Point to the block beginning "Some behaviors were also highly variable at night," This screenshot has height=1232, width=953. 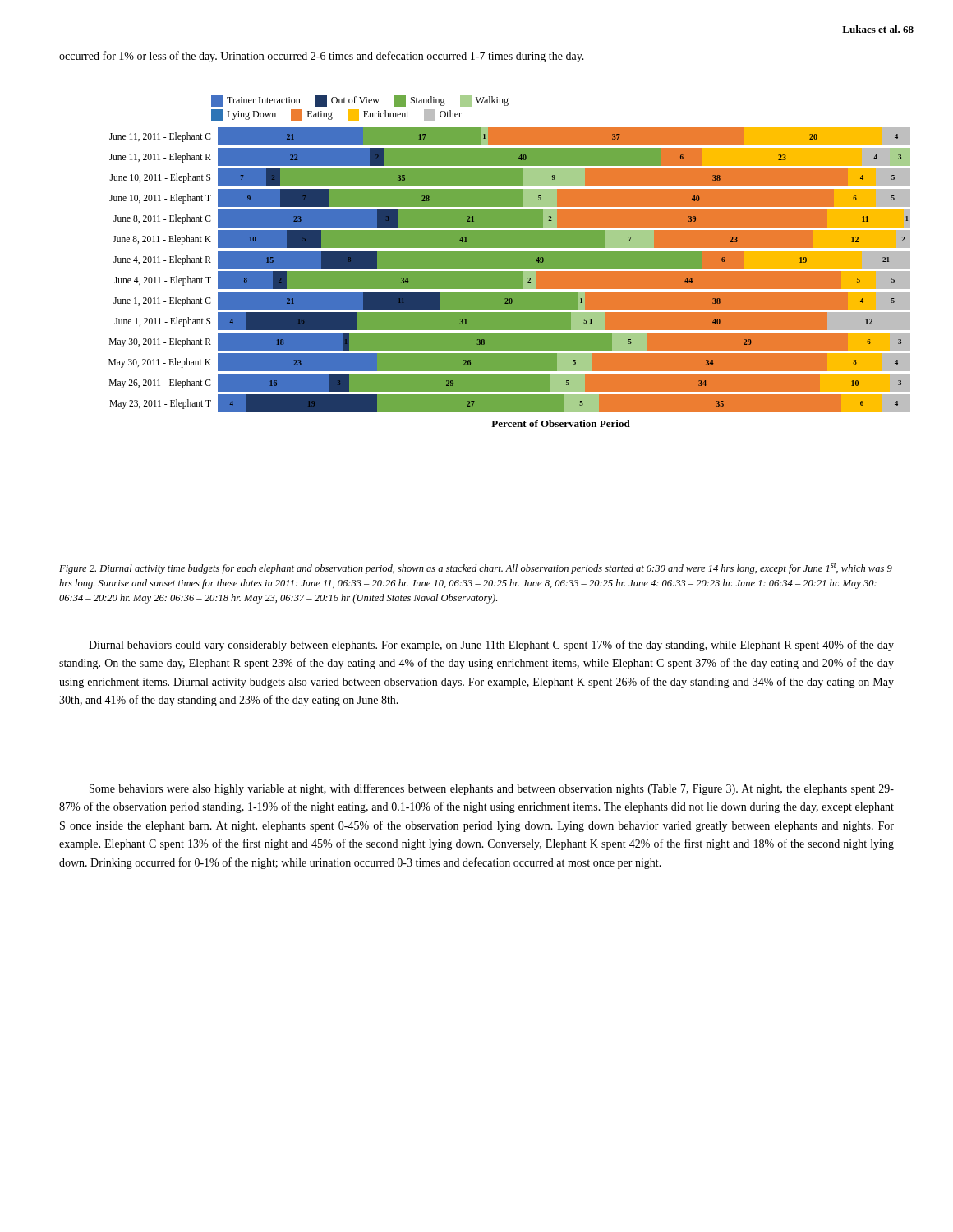(476, 826)
